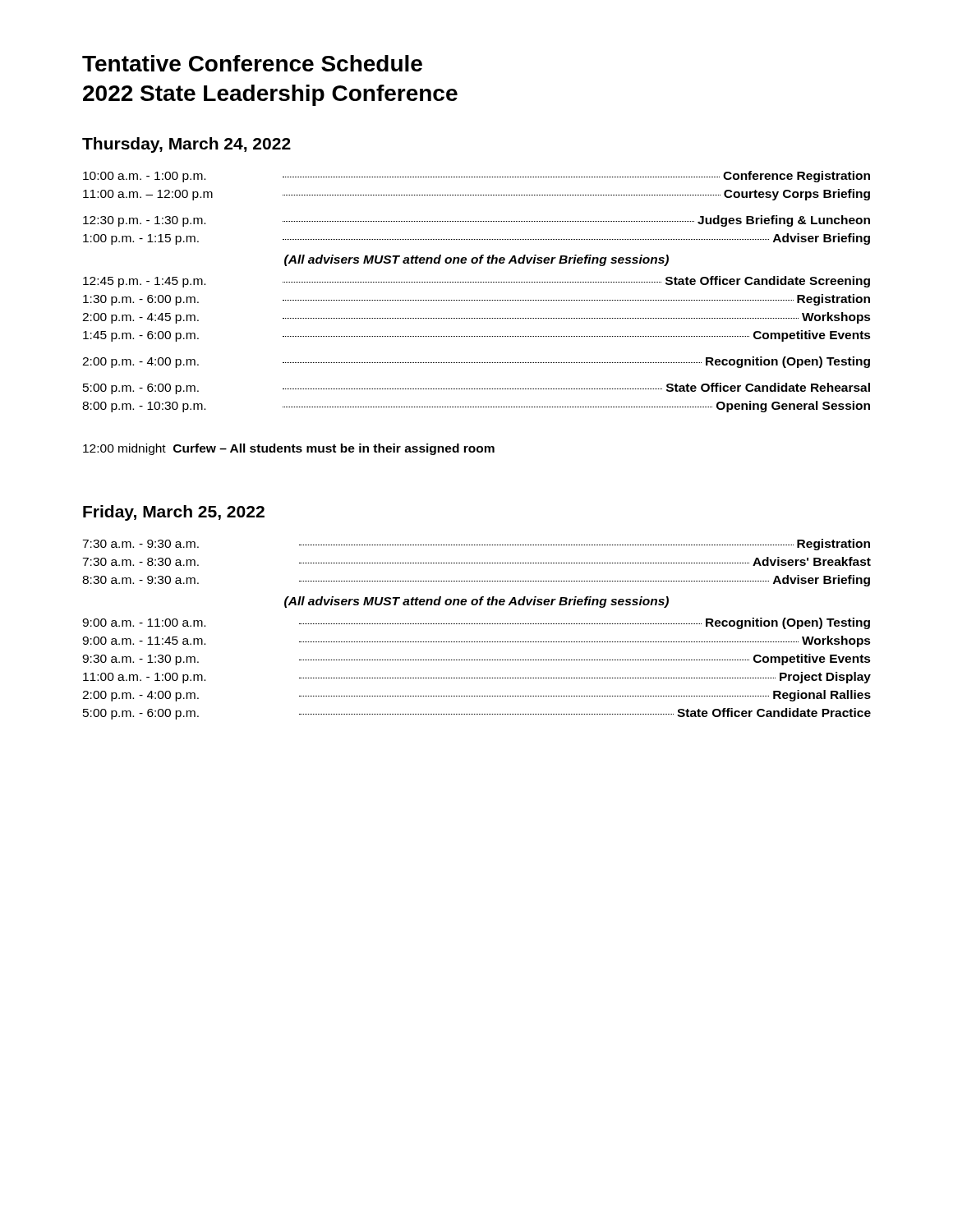This screenshot has height=1232, width=953.
Task: Click on the text starting "9:00 a.m. - 11:45 a.m. Workshops"
Action: (476, 641)
